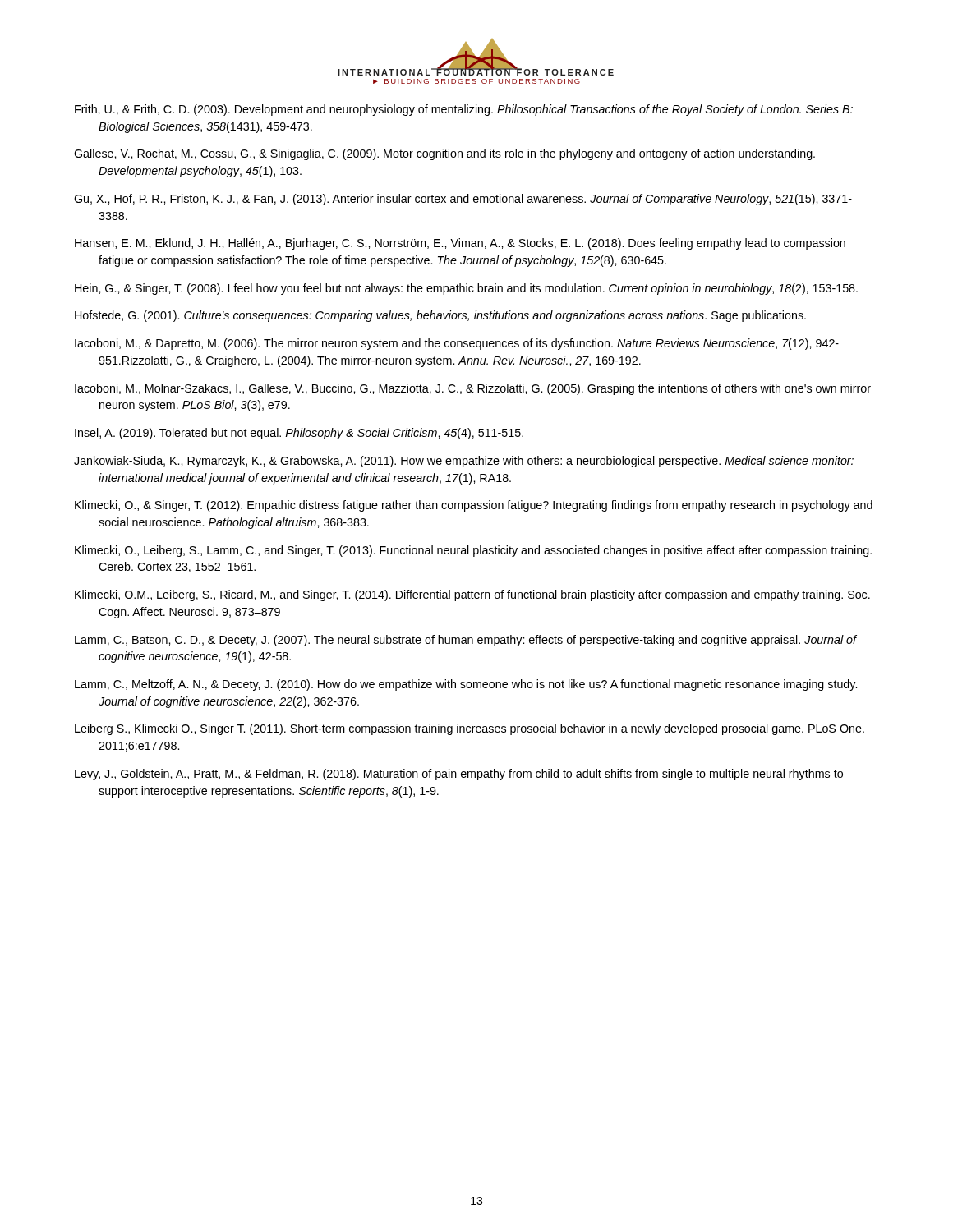Find the text starting "Jankowiak-Siuda, K., Rymarczyk, K.,"
Viewport: 953px width, 1232px height.
pyautogui.click(x=464, y=469)
